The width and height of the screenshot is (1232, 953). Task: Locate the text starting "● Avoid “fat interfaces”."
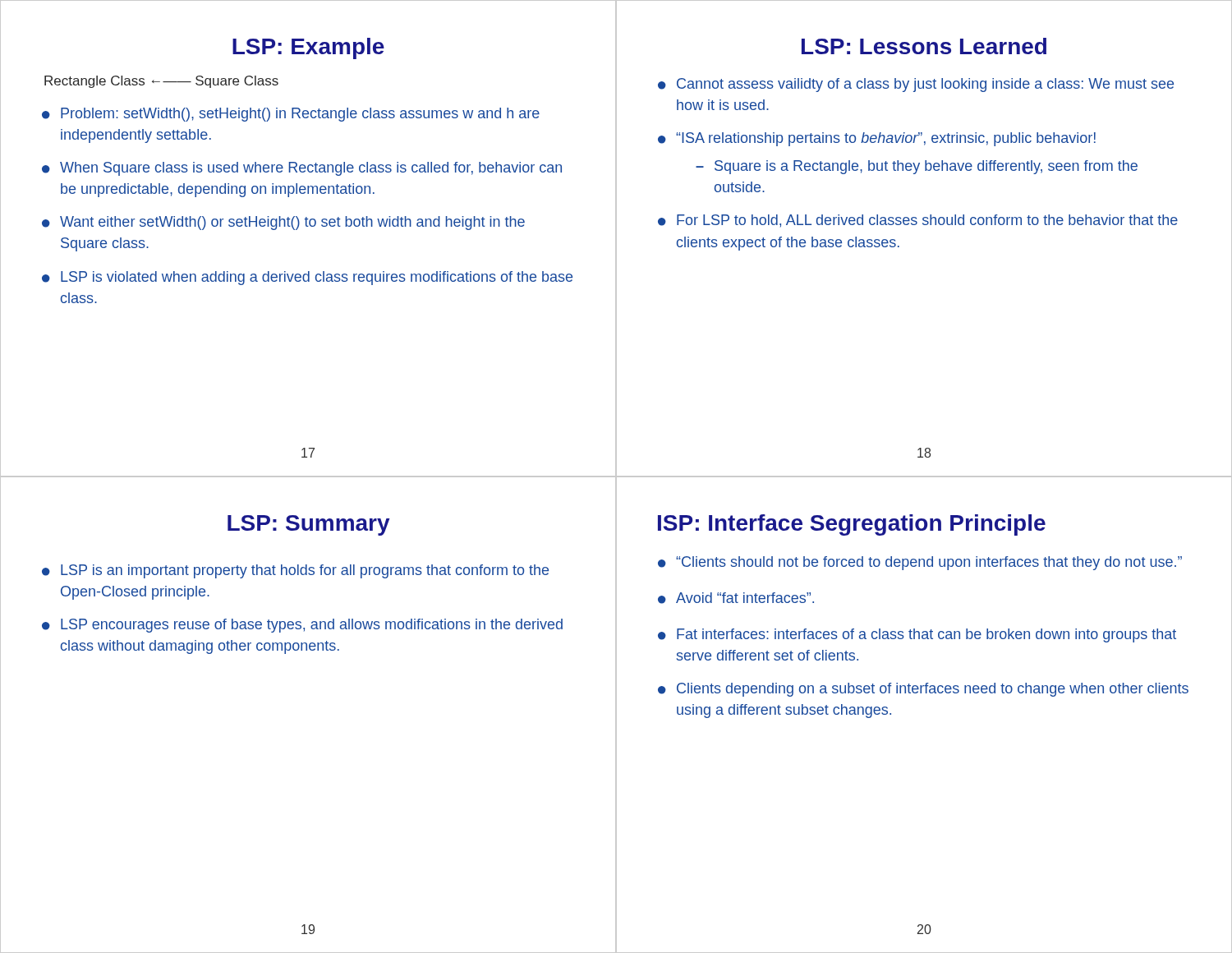pyautogui.click(x=736, y=598)
